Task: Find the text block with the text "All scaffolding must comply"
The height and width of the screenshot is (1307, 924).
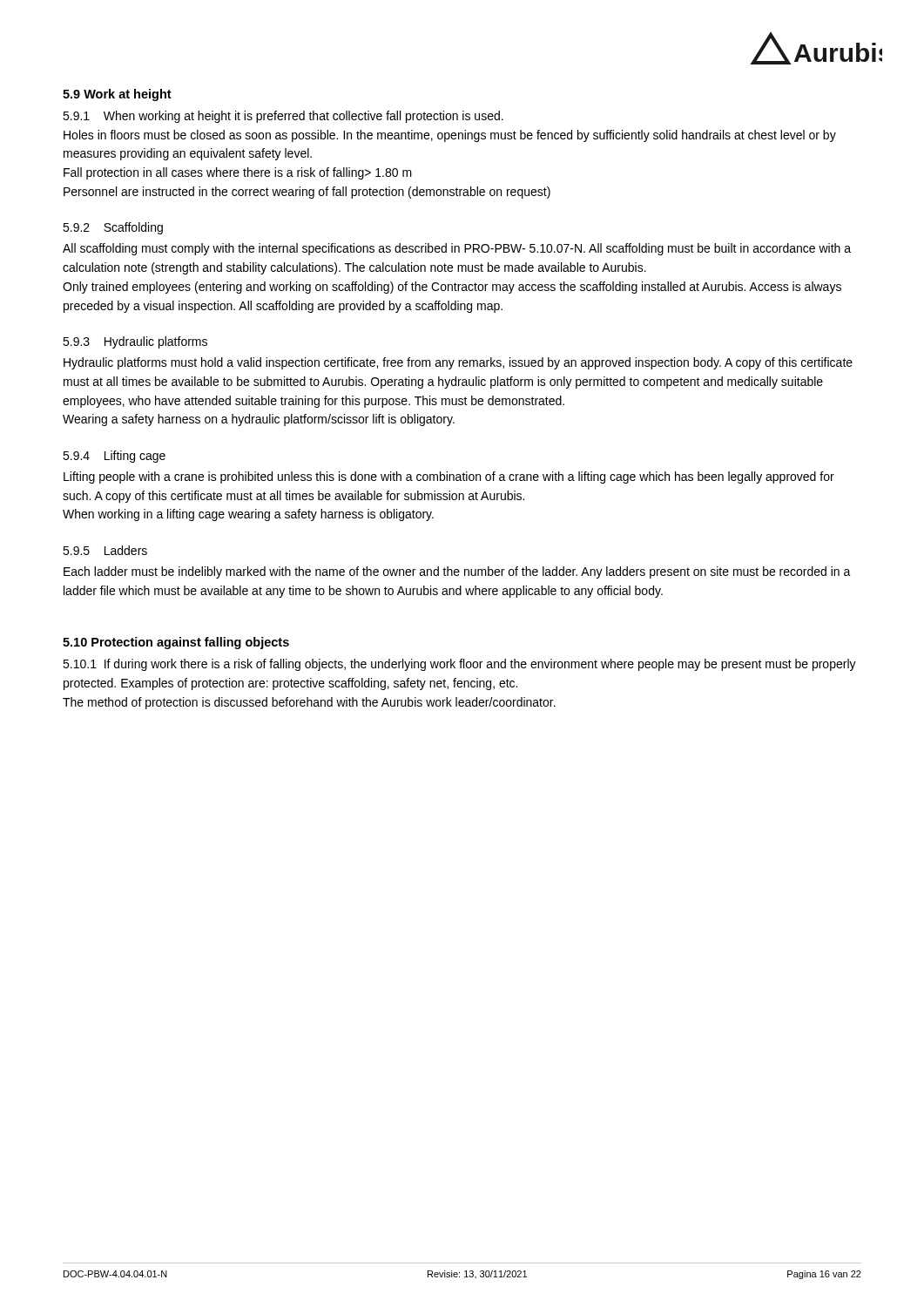Action: (457, 277)
